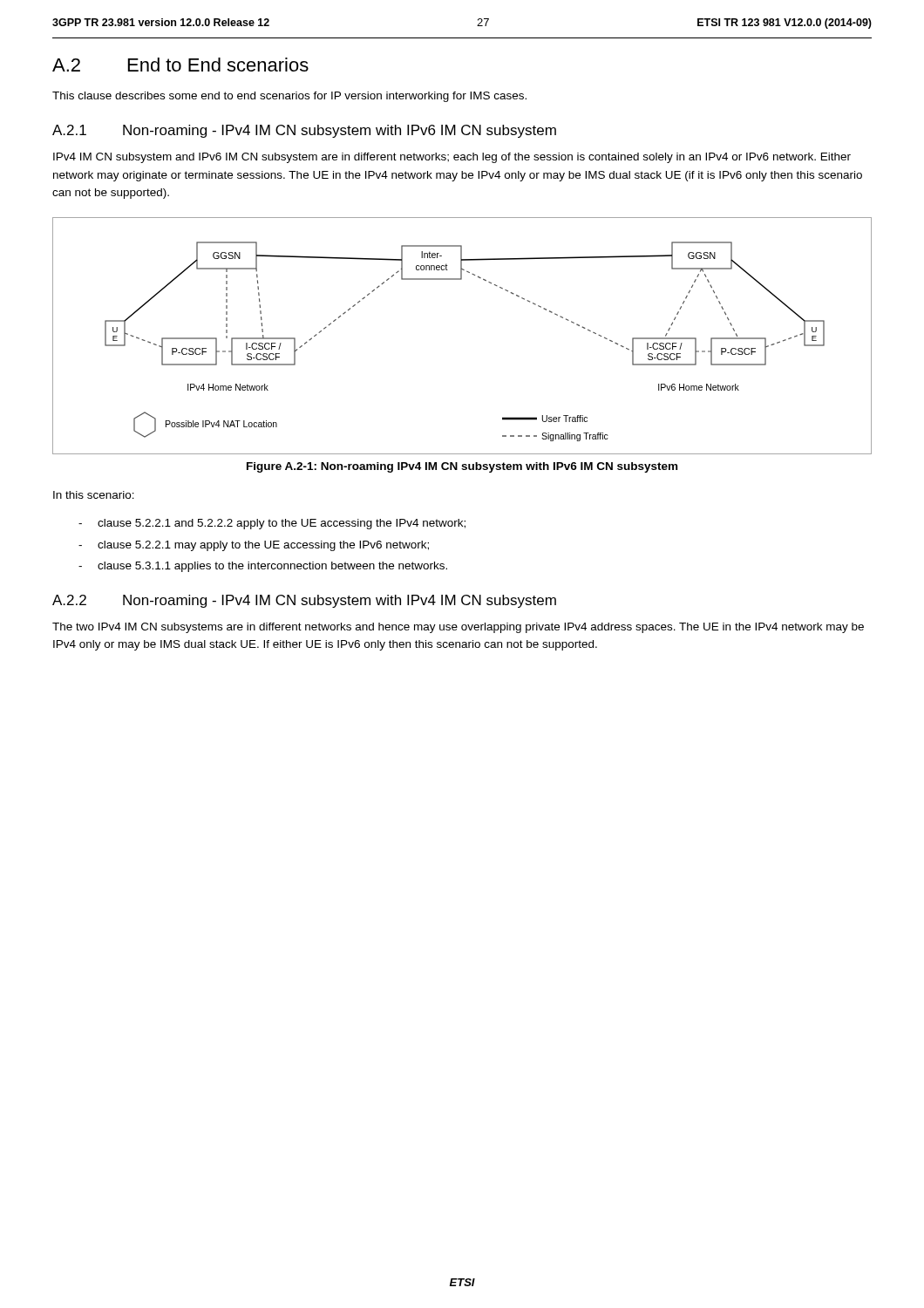Viewport: 924px width, 1308px height.
Task: Click on the text that says "In this scenario:"
Action: click(94, 495)
